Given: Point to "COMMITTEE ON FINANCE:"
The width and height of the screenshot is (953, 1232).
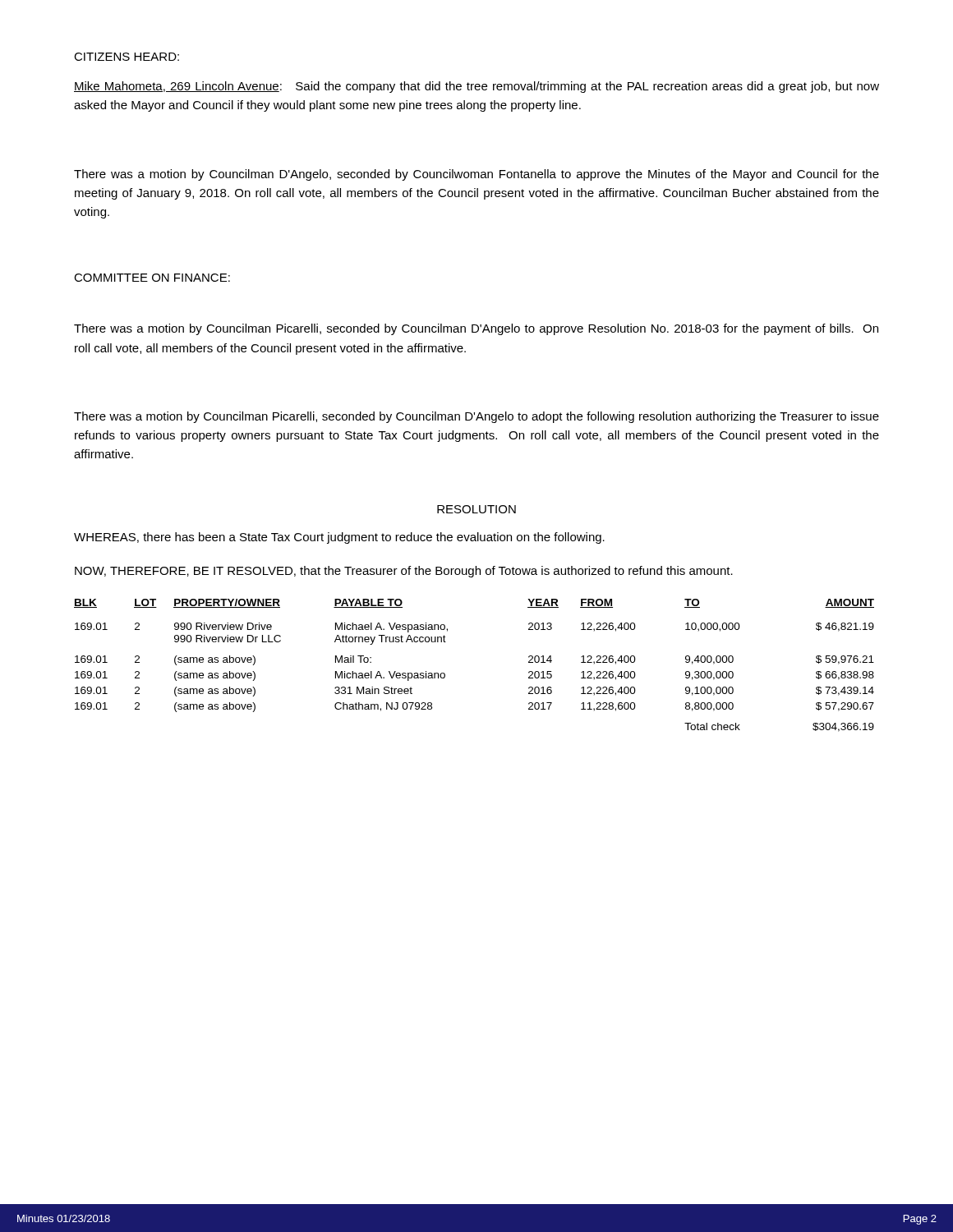Looking at the screenshot, I should coord(152,277).
